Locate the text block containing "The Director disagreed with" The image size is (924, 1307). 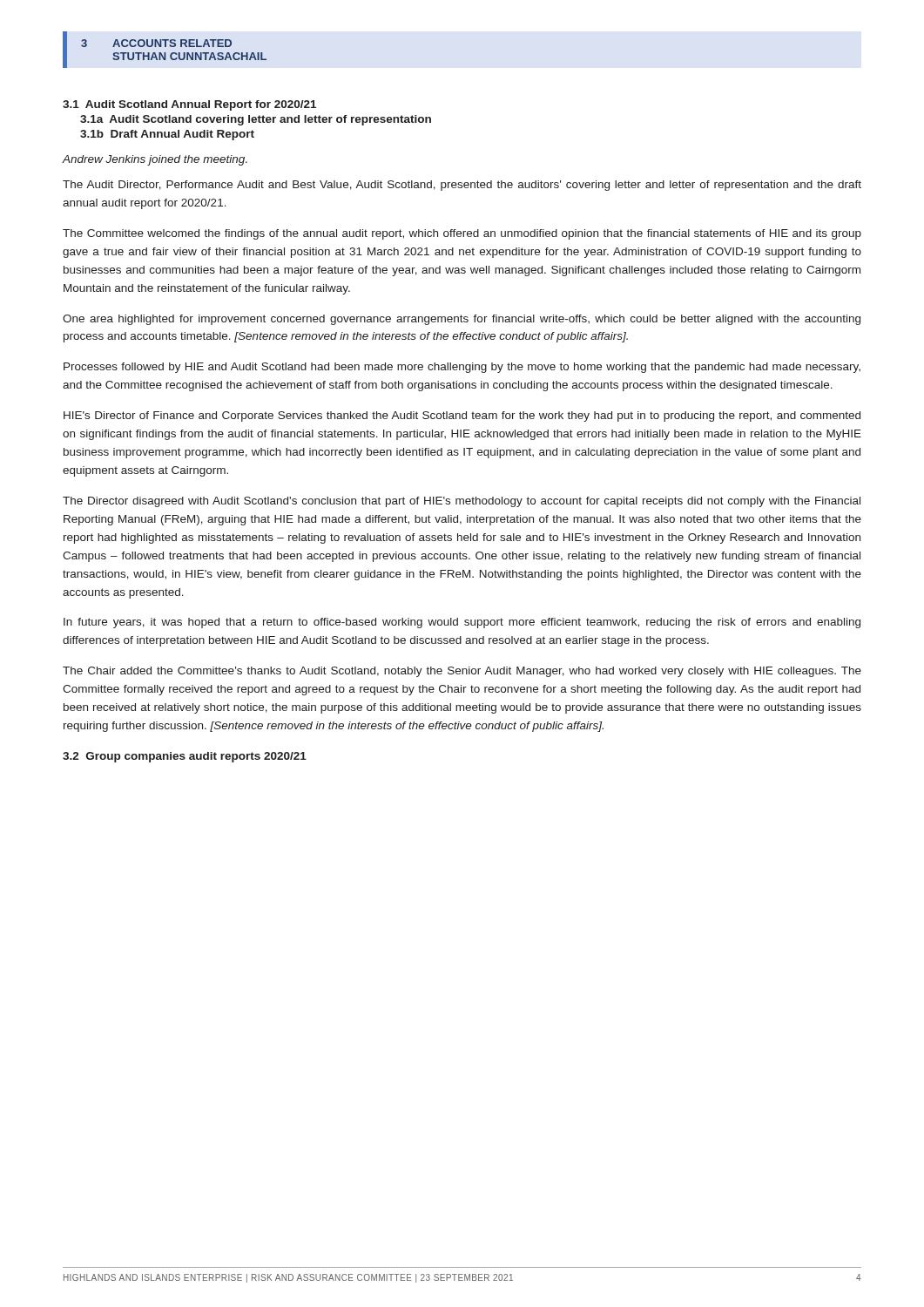[462, 546]
